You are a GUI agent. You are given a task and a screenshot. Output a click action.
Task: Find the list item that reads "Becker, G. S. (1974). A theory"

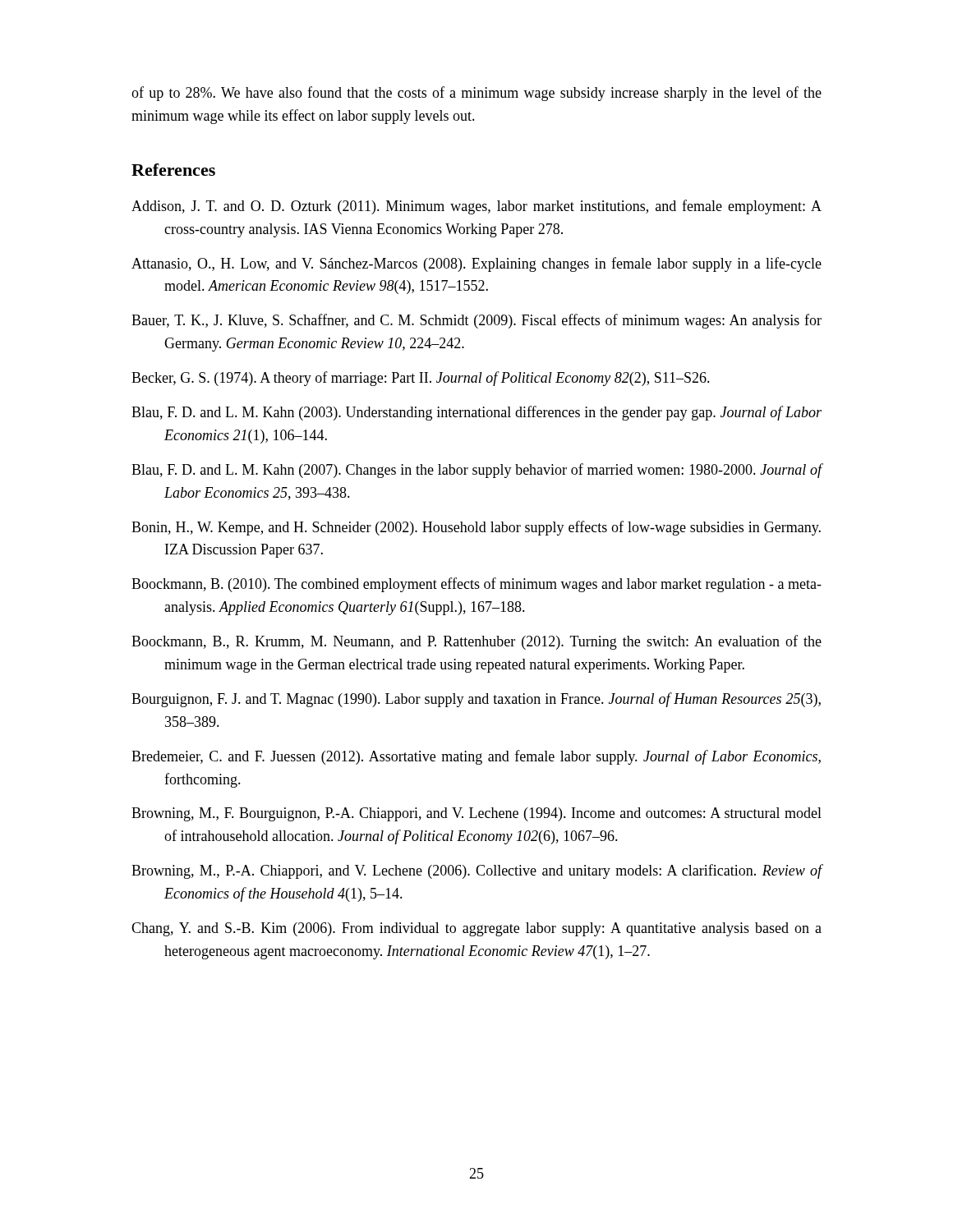point(421,378)
